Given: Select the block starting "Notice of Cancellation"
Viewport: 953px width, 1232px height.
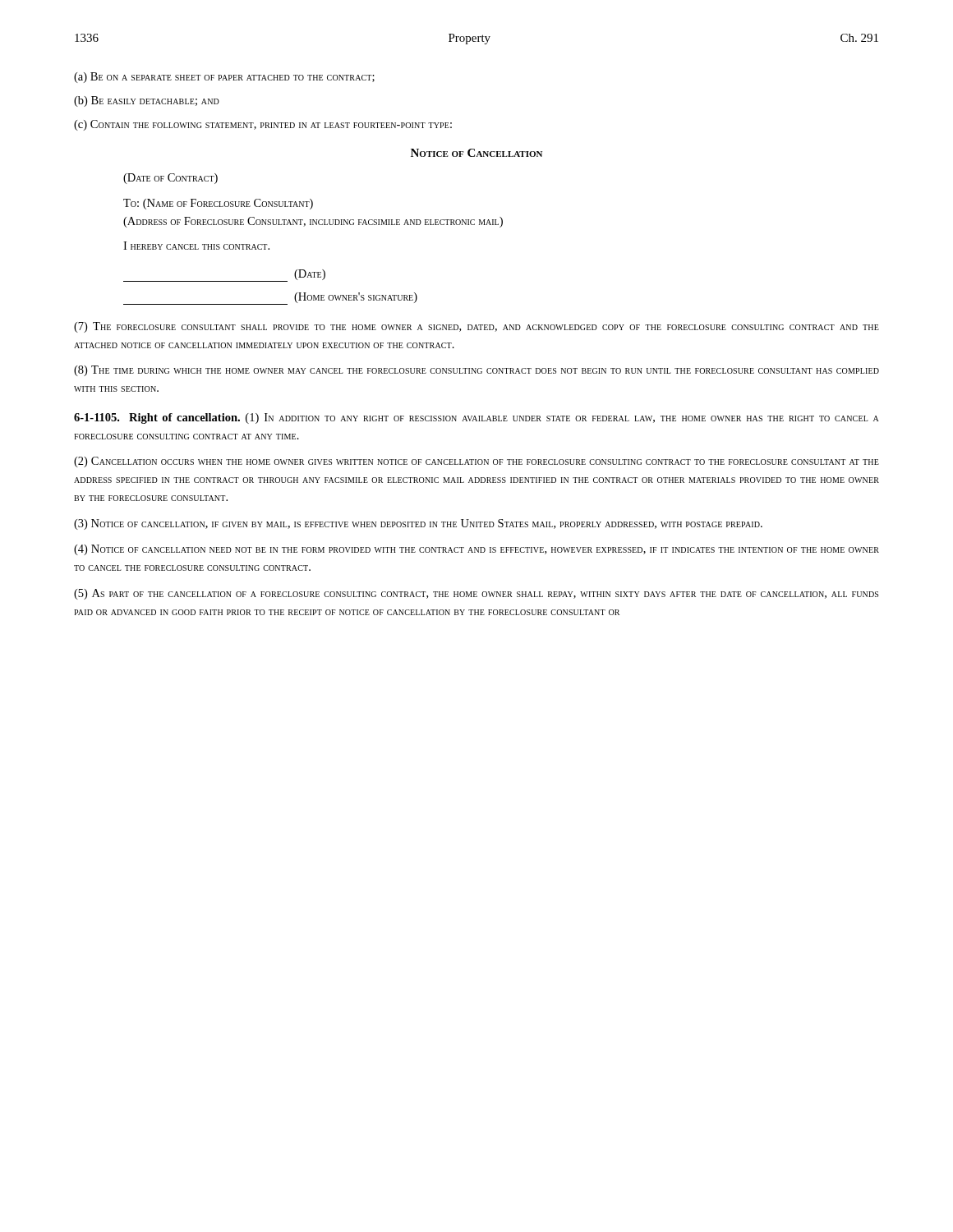Looking at the screenshot, I should click(x=476, y=153).
